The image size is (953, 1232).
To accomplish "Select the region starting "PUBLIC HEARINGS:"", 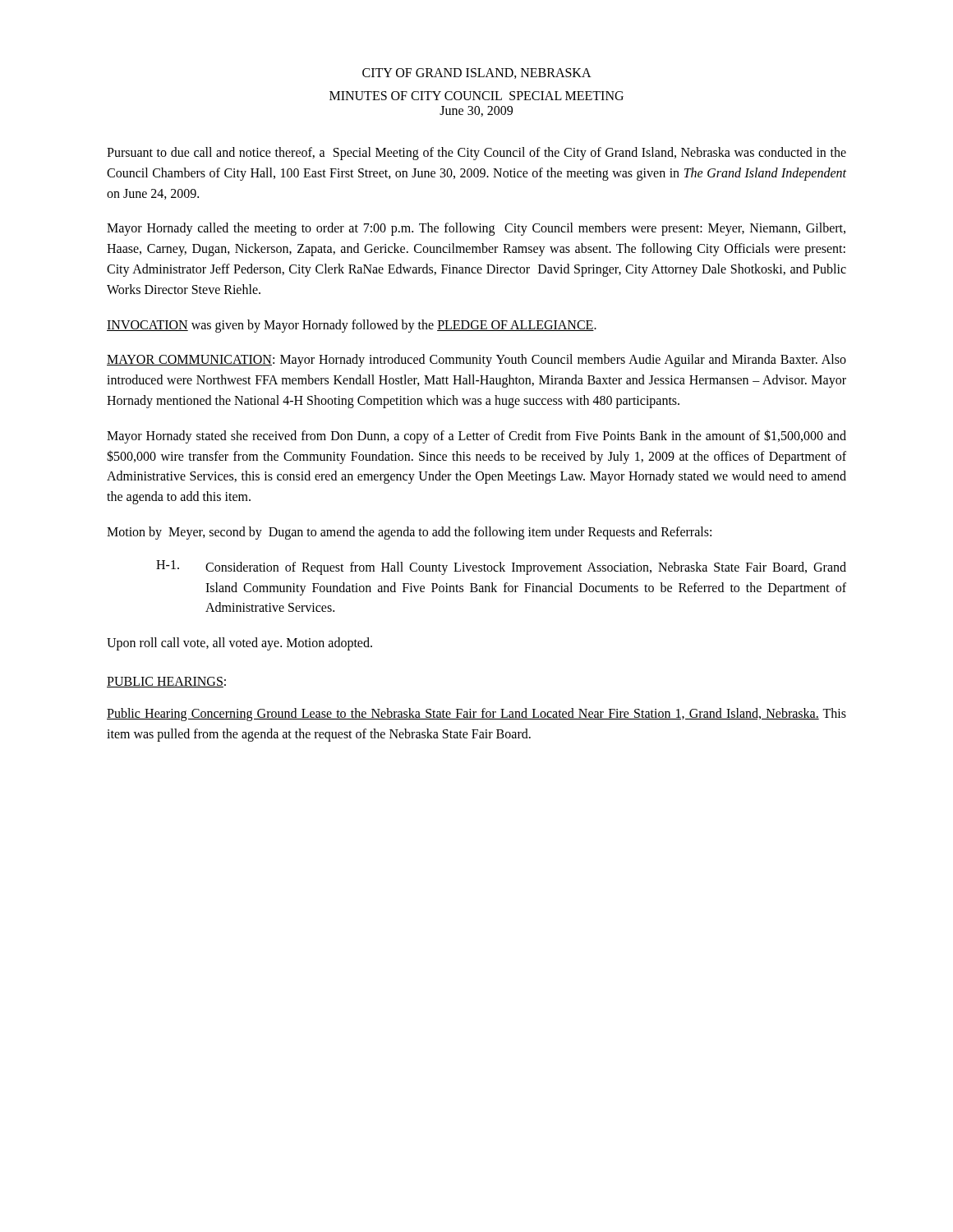I will 167,681.
